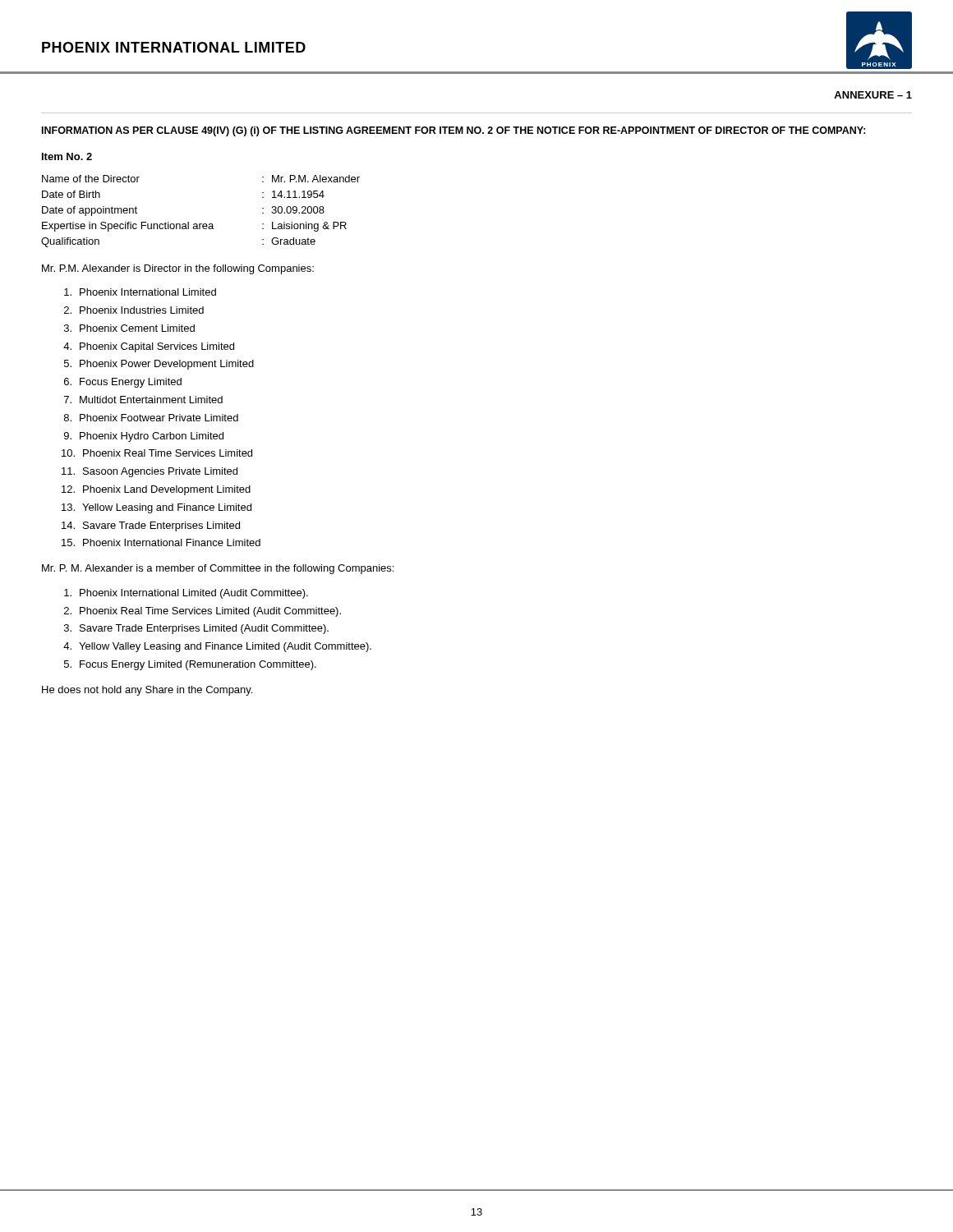Click on the list item containing "5.Focus Energy Limited (Remuneration Committee)."

[x=179, y=665]
